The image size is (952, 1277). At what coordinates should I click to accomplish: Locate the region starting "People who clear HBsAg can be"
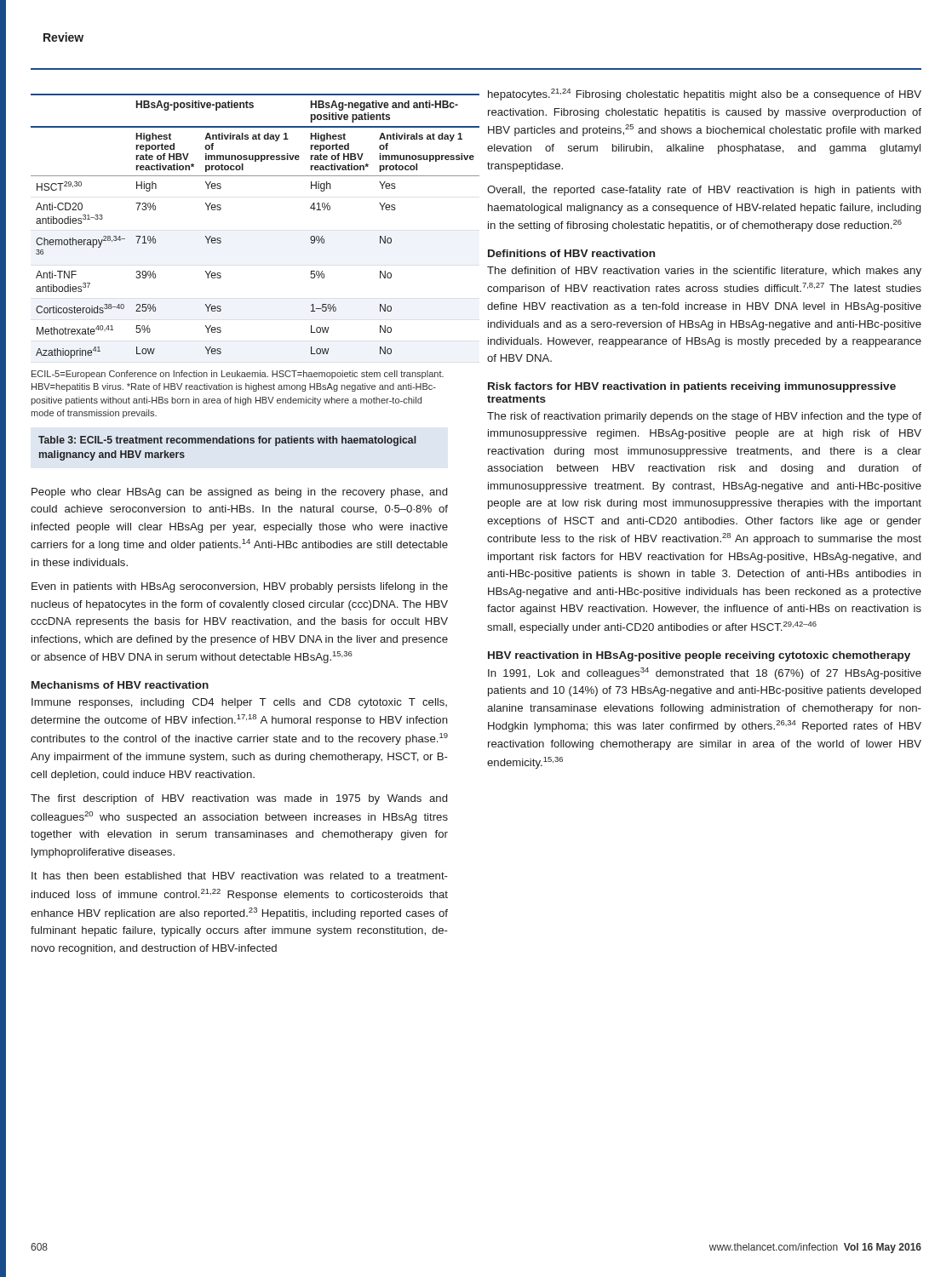(239, 527)
